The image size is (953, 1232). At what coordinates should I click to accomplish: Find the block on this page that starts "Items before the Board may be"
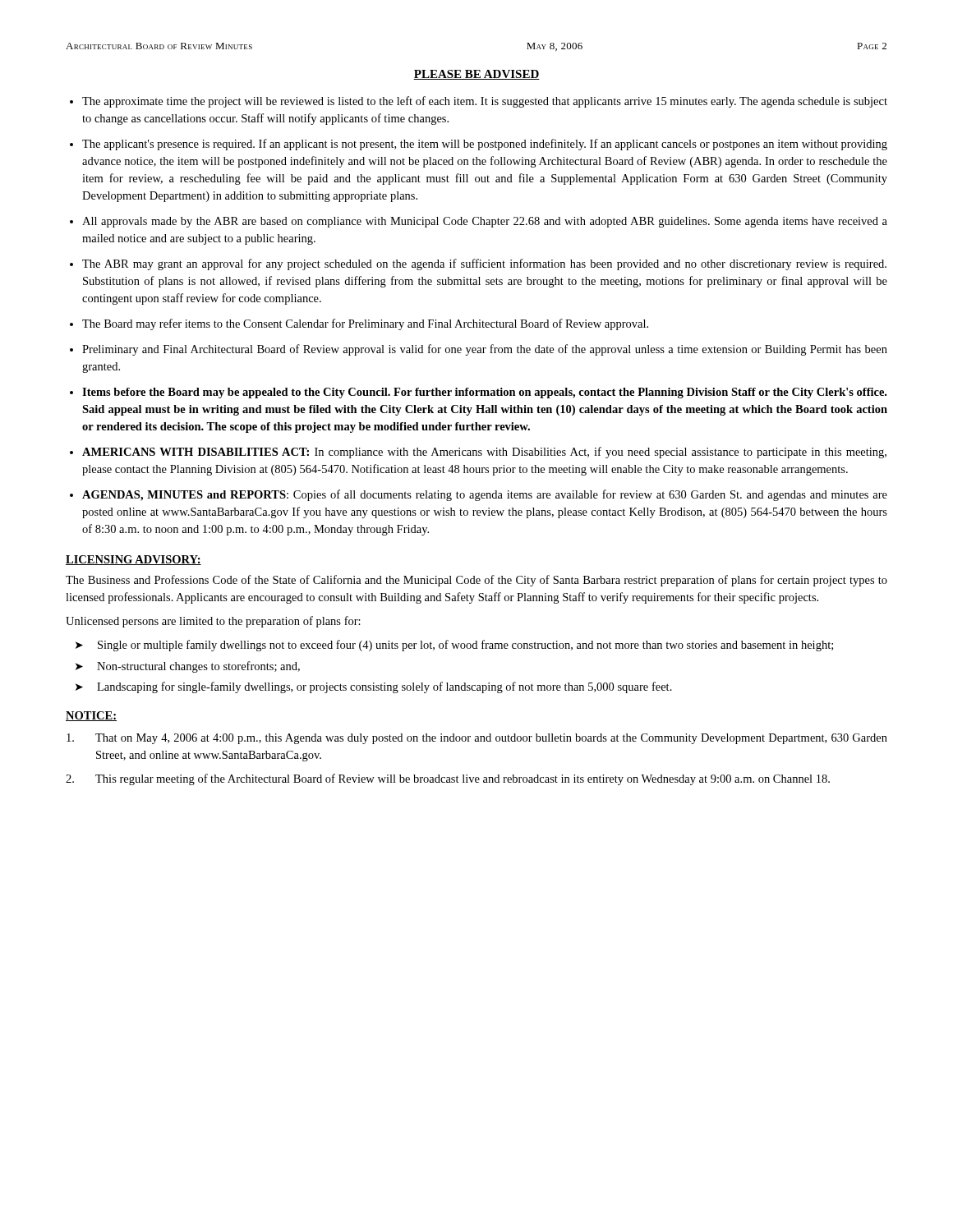pyautogui.click(x=485, y=409)
